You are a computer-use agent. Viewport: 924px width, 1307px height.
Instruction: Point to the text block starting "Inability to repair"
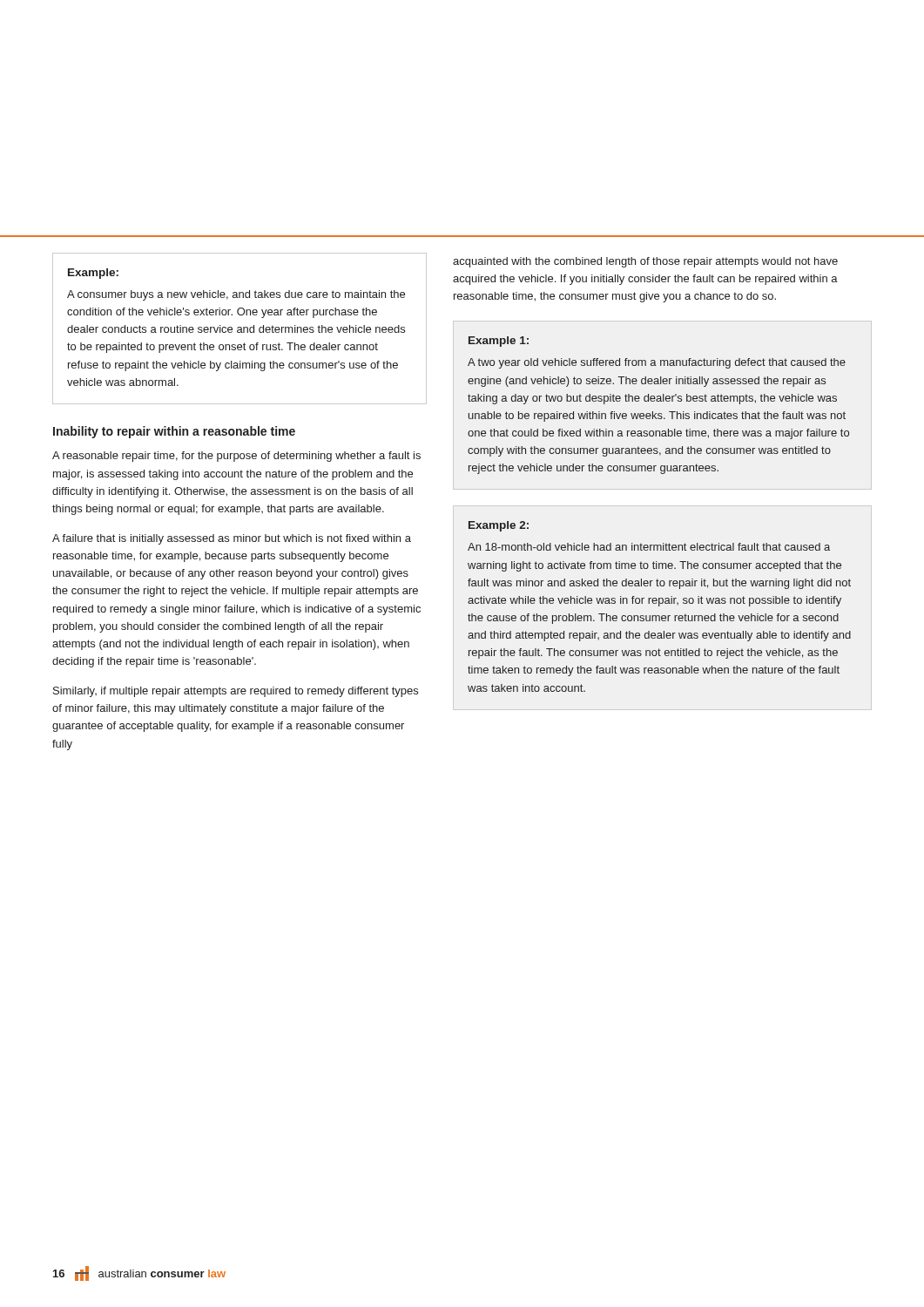point(174,431)
